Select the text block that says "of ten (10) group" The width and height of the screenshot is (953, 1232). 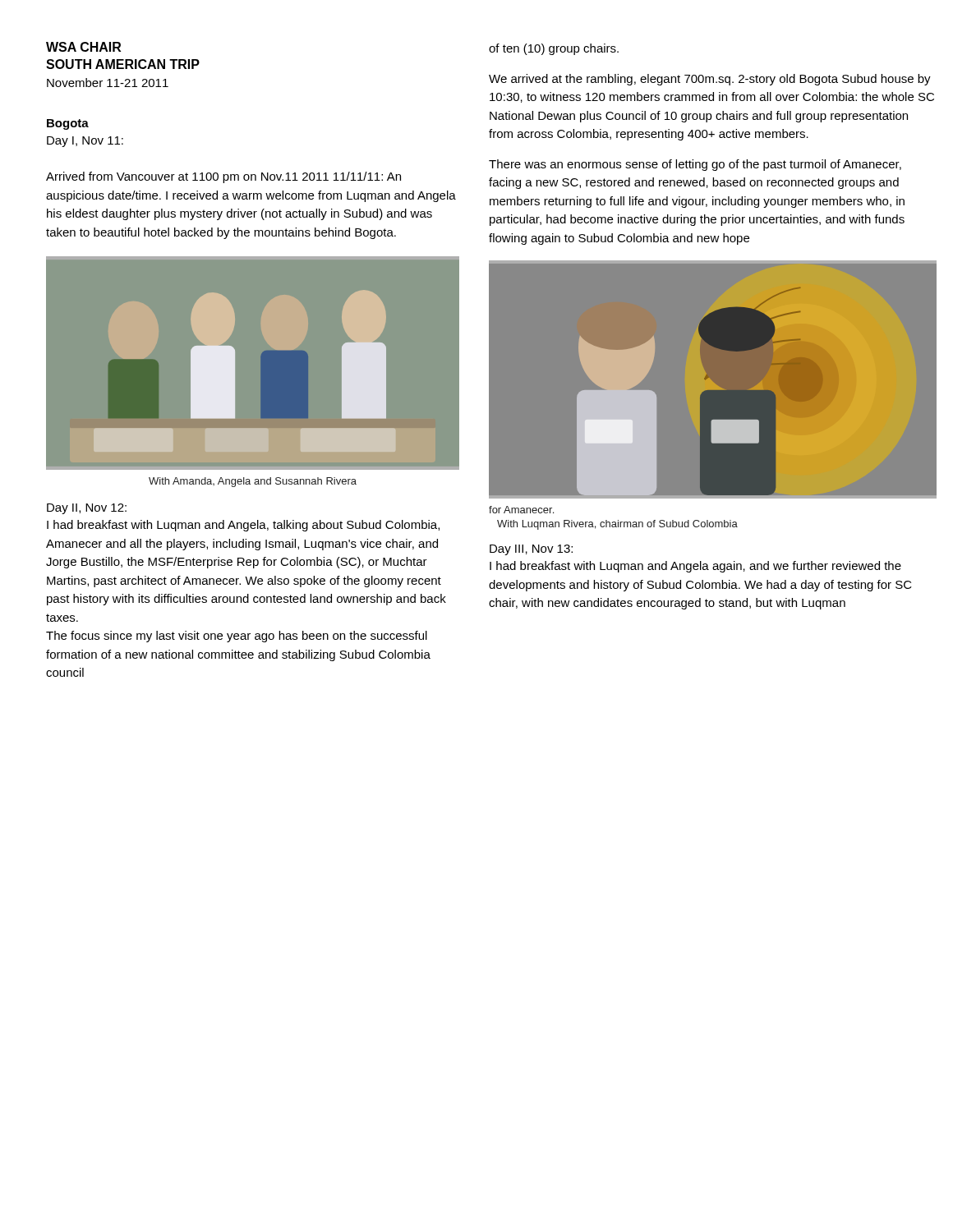point(554,48)
